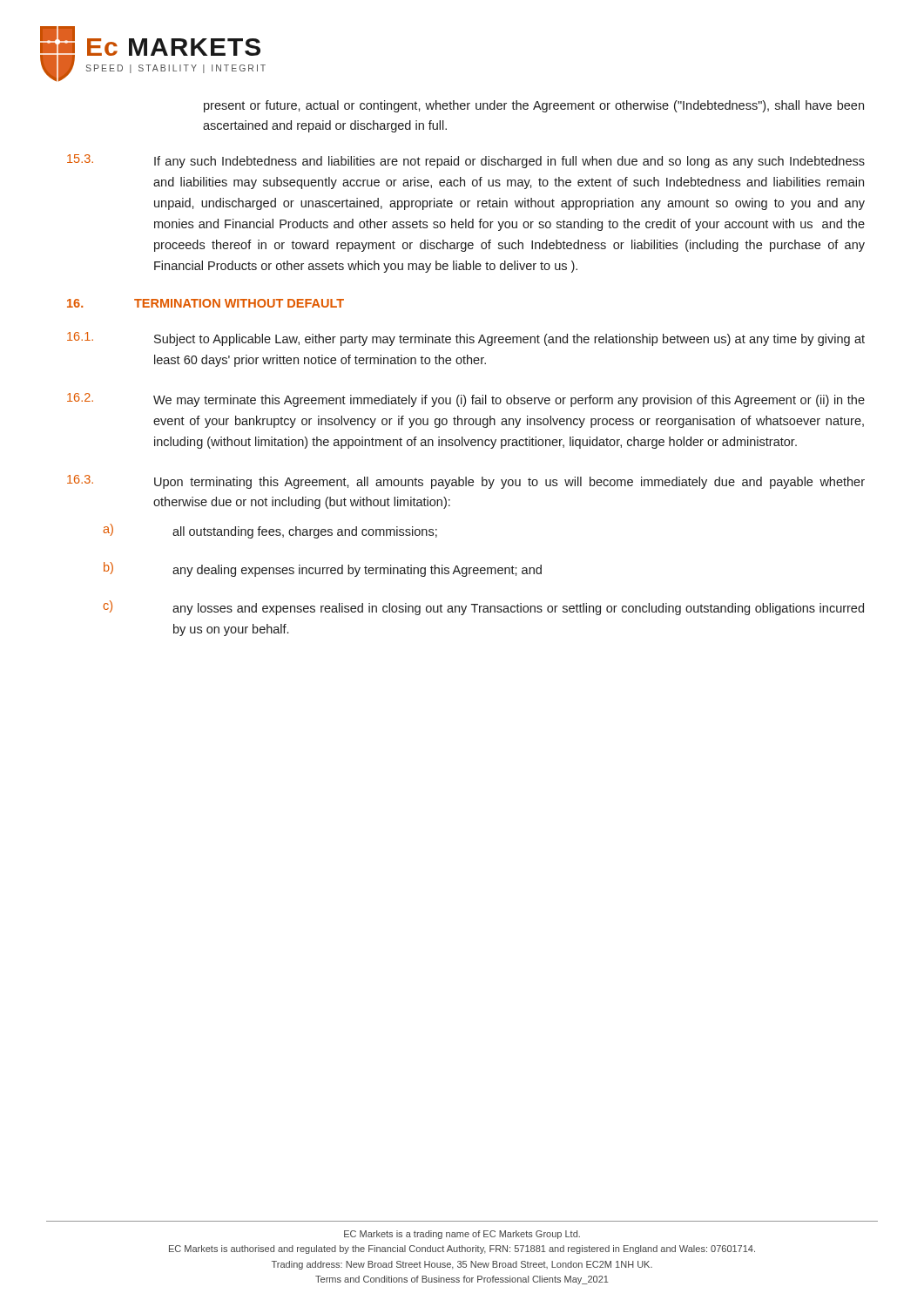The height and width of the screenshot is (1307, 924).
Task: Select the block starting "3. If any such Indebtedness and liabilities"
Action: (x=449, y=214)
